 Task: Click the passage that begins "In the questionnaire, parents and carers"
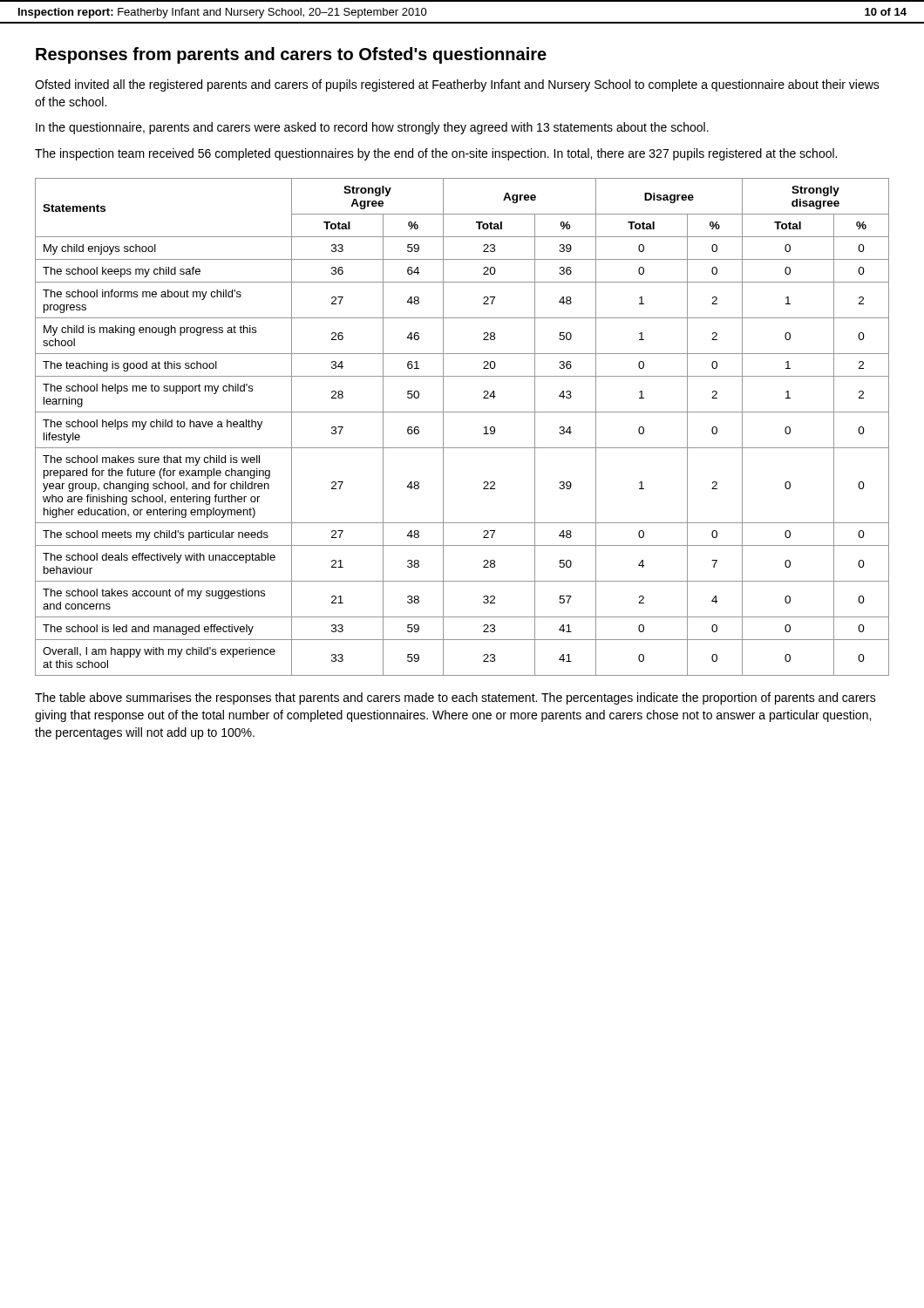[x=372, y=127]
